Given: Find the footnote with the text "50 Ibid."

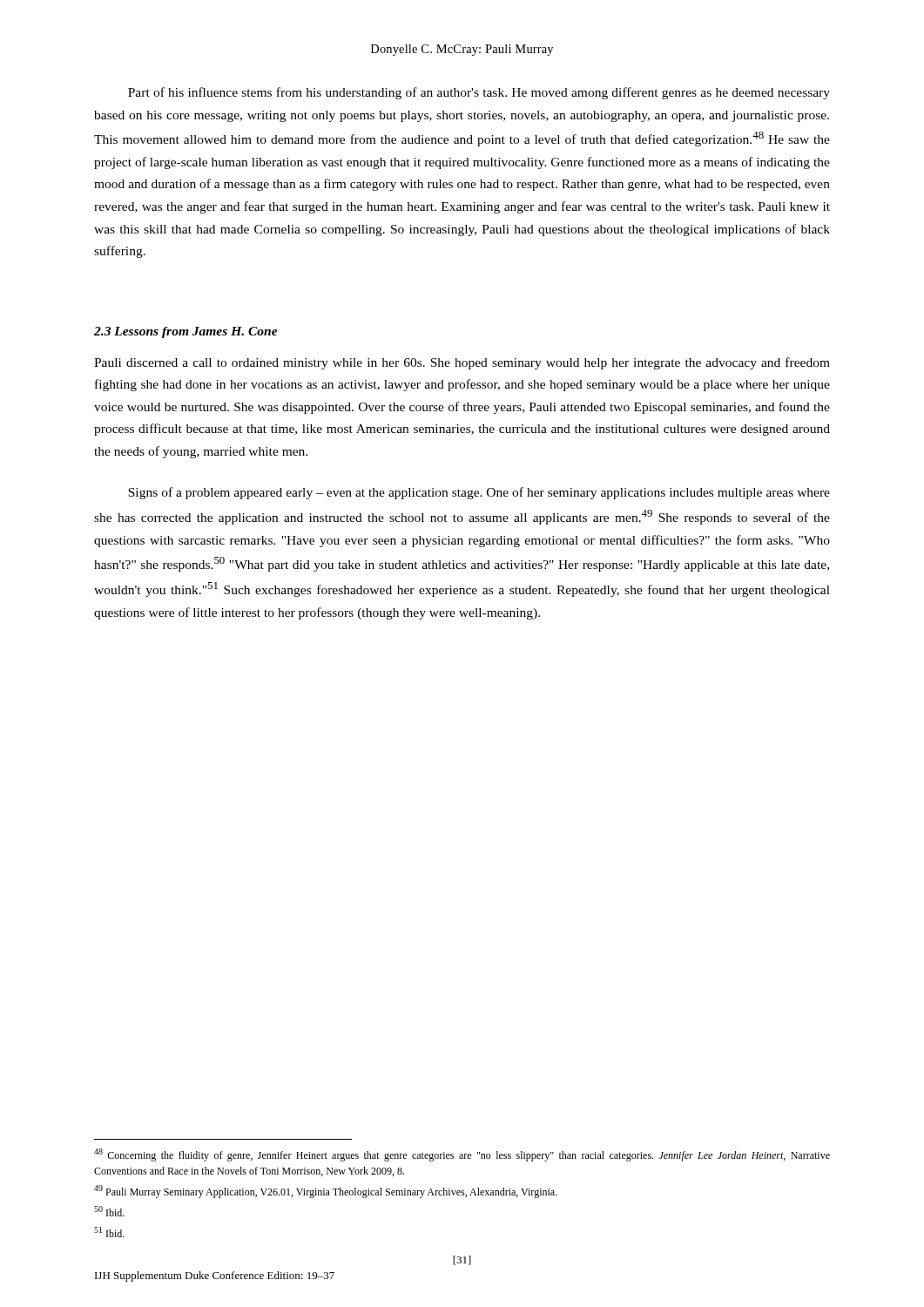Looking at the screenshot, I should tap(109, 1212).
